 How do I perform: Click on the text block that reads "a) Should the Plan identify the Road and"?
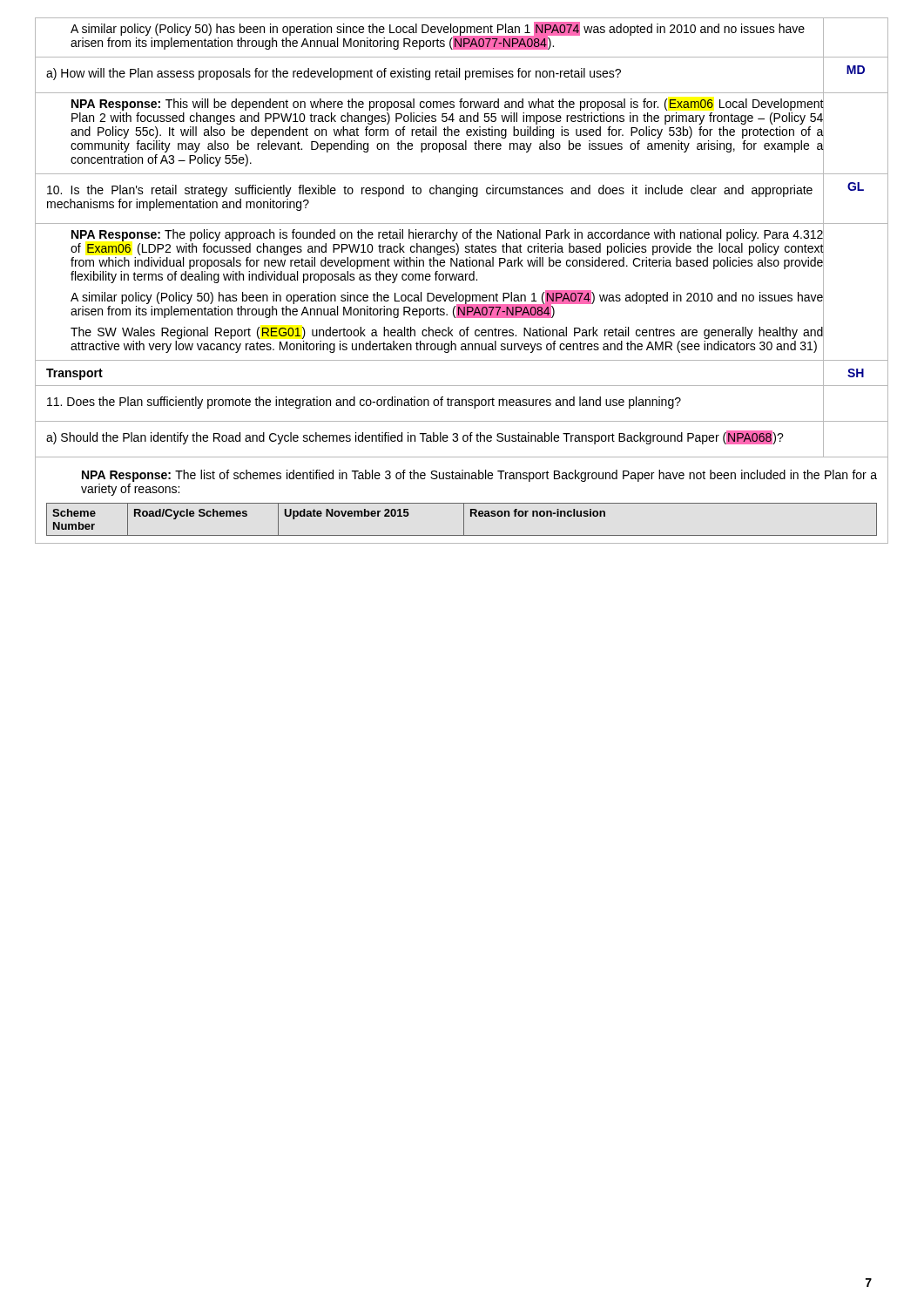click(x=430, y=437)
